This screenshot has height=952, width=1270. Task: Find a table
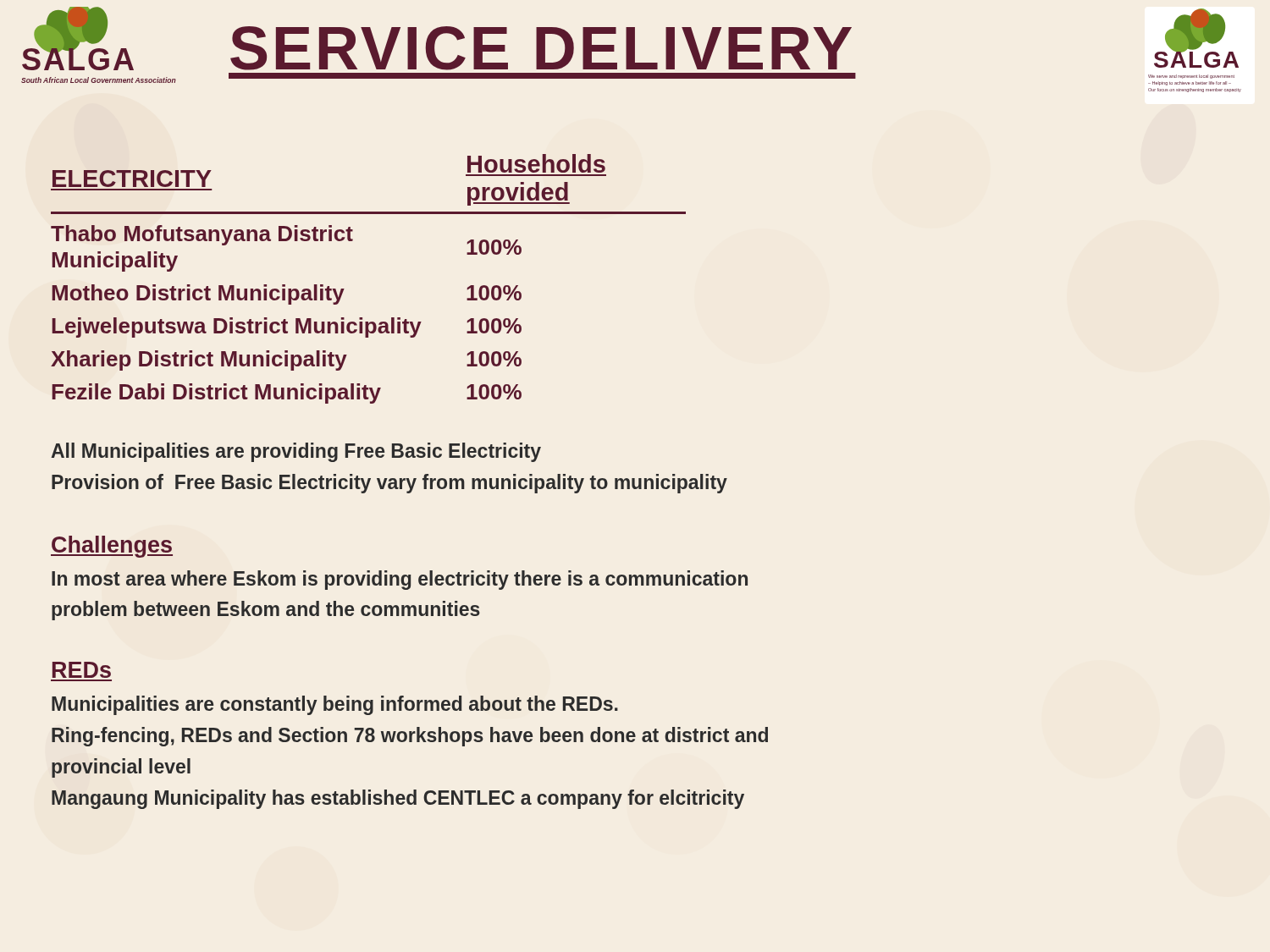coord(635,280)
